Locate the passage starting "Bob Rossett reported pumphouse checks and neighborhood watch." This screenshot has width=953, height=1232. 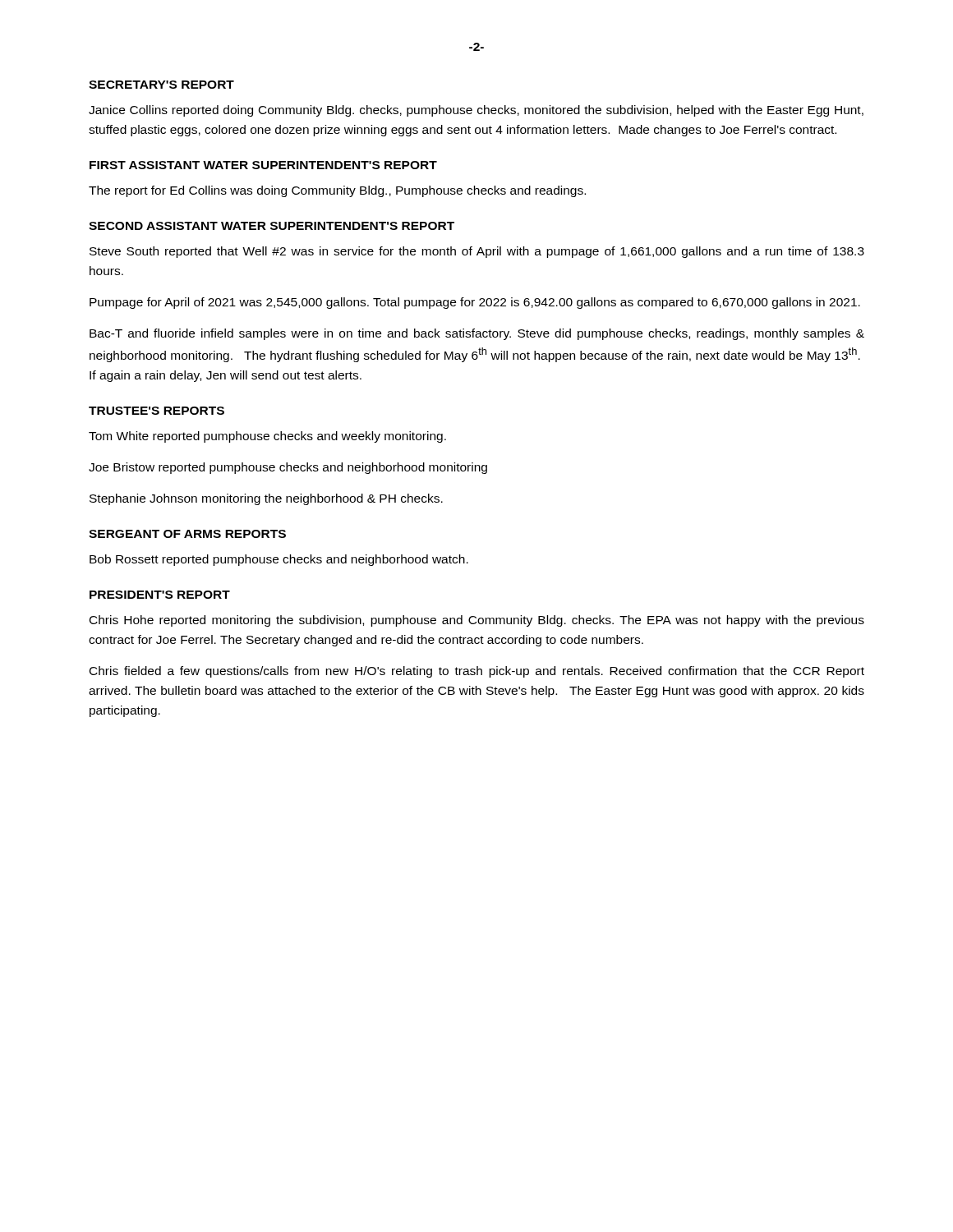(279, 559)
